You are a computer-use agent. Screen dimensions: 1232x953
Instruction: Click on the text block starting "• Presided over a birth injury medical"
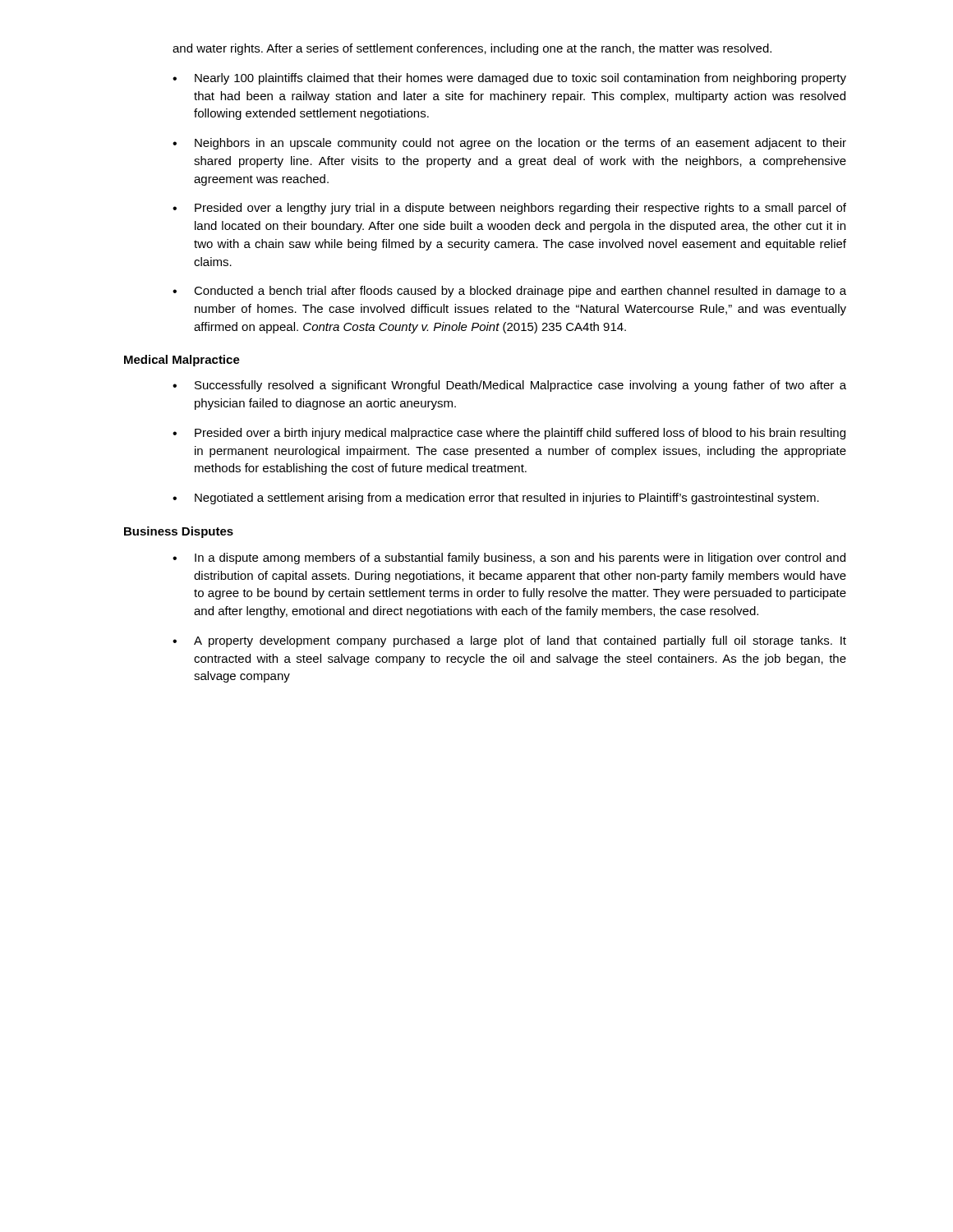509,450
